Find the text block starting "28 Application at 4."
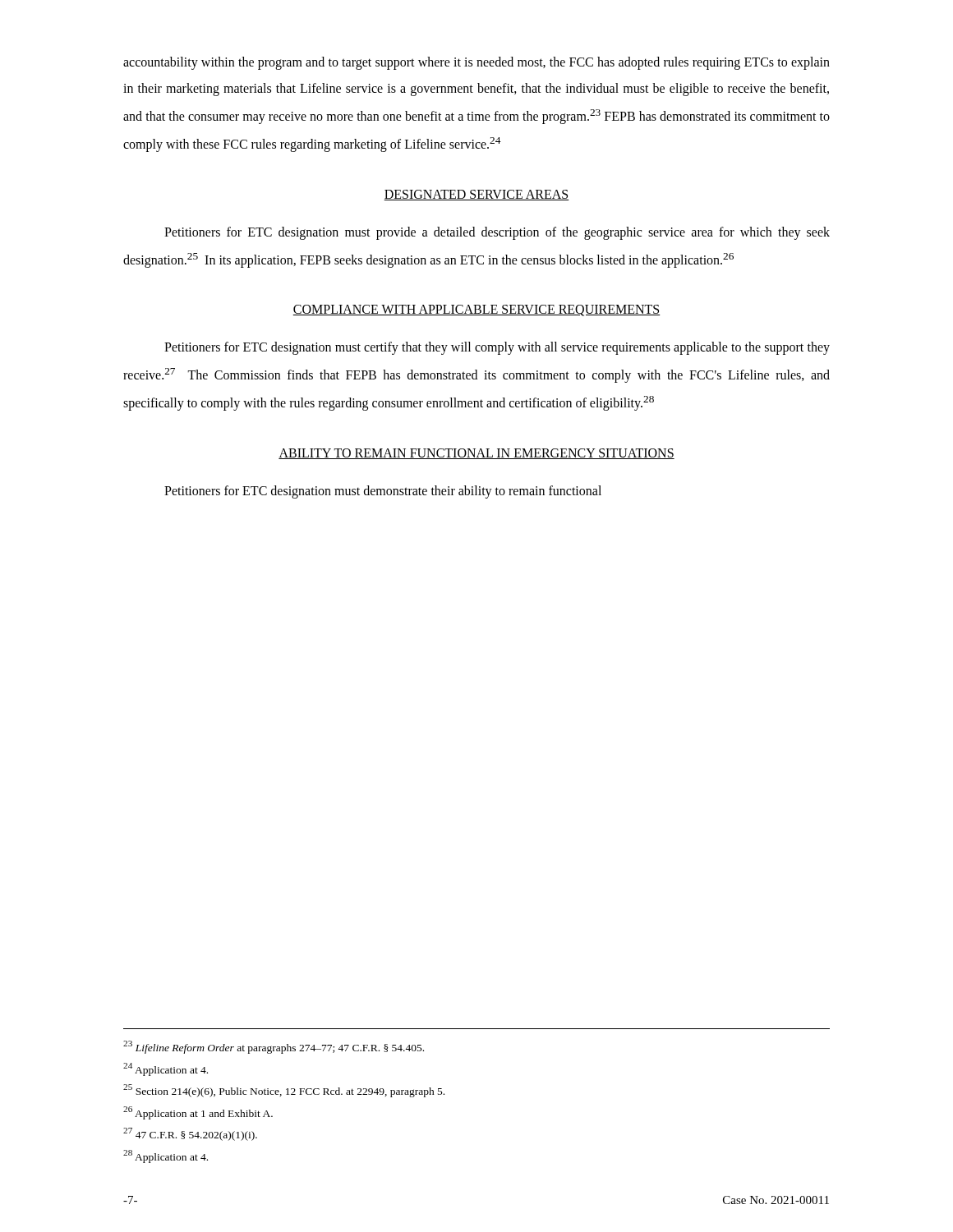Screen dimensions: 1232x953 (166, 1155)
